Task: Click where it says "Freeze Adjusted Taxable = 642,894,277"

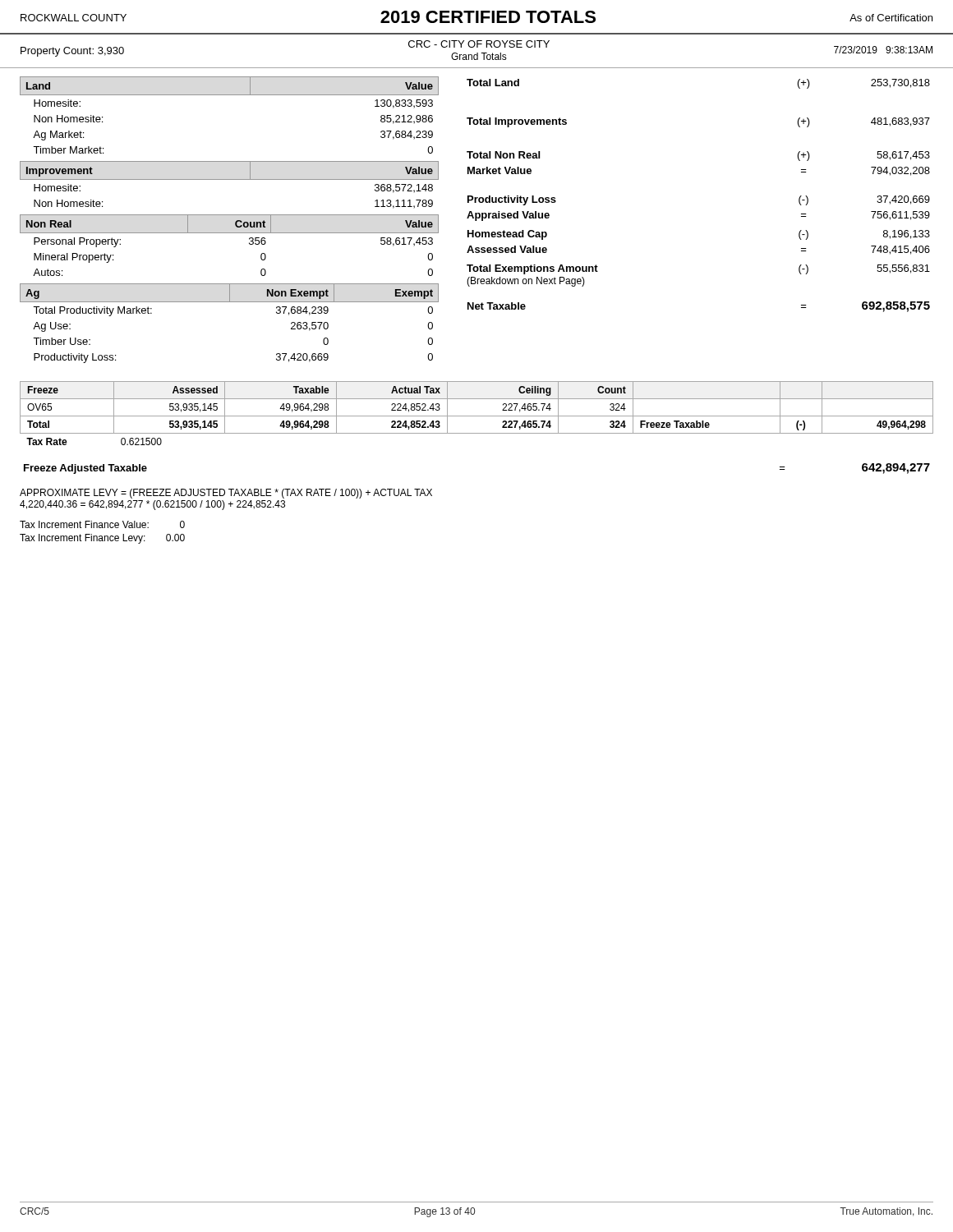Action: (x=81, y=469)
